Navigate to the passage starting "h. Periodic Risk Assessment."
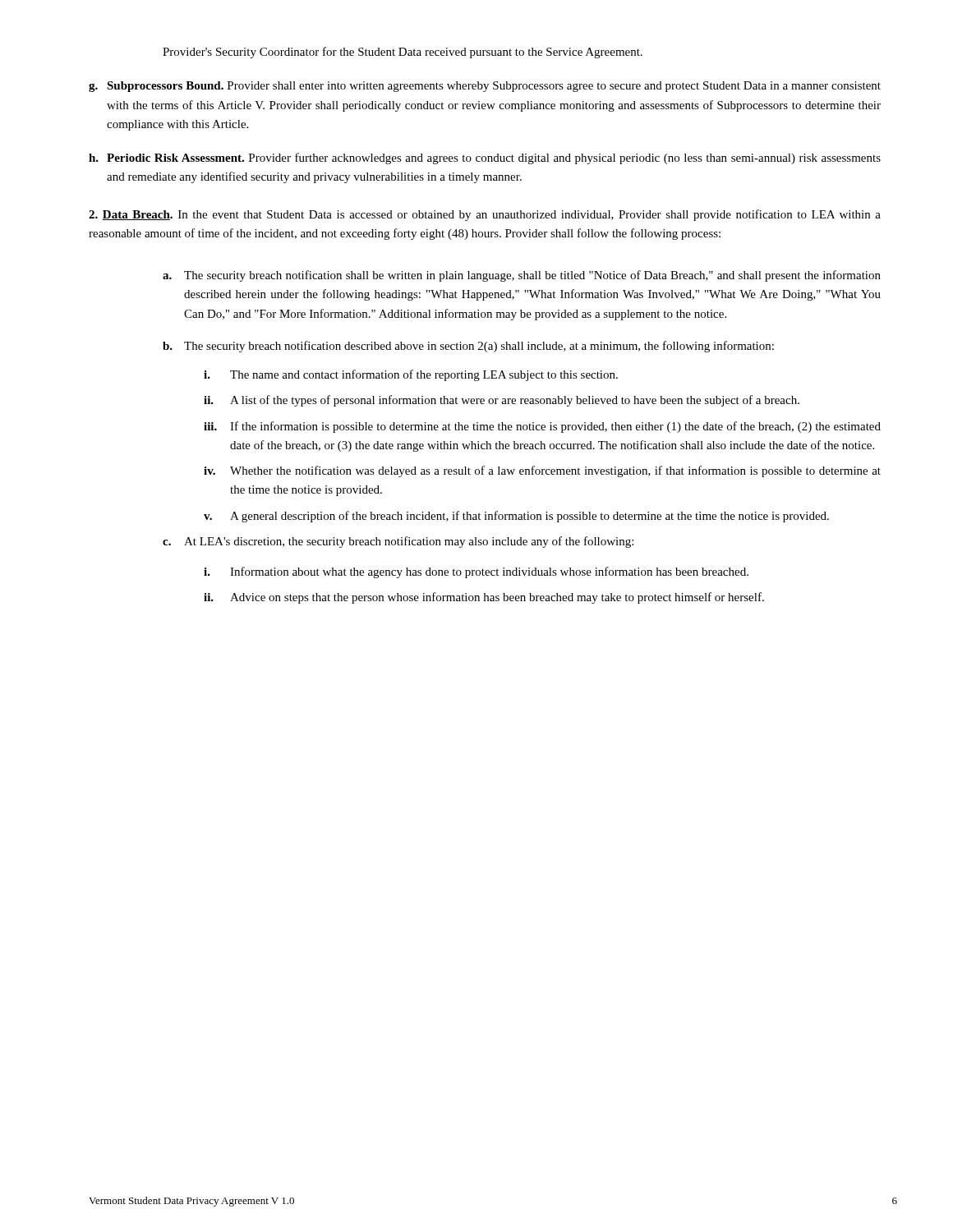Viewport: 953px width, 1232px height. click(x=485, y=168)
